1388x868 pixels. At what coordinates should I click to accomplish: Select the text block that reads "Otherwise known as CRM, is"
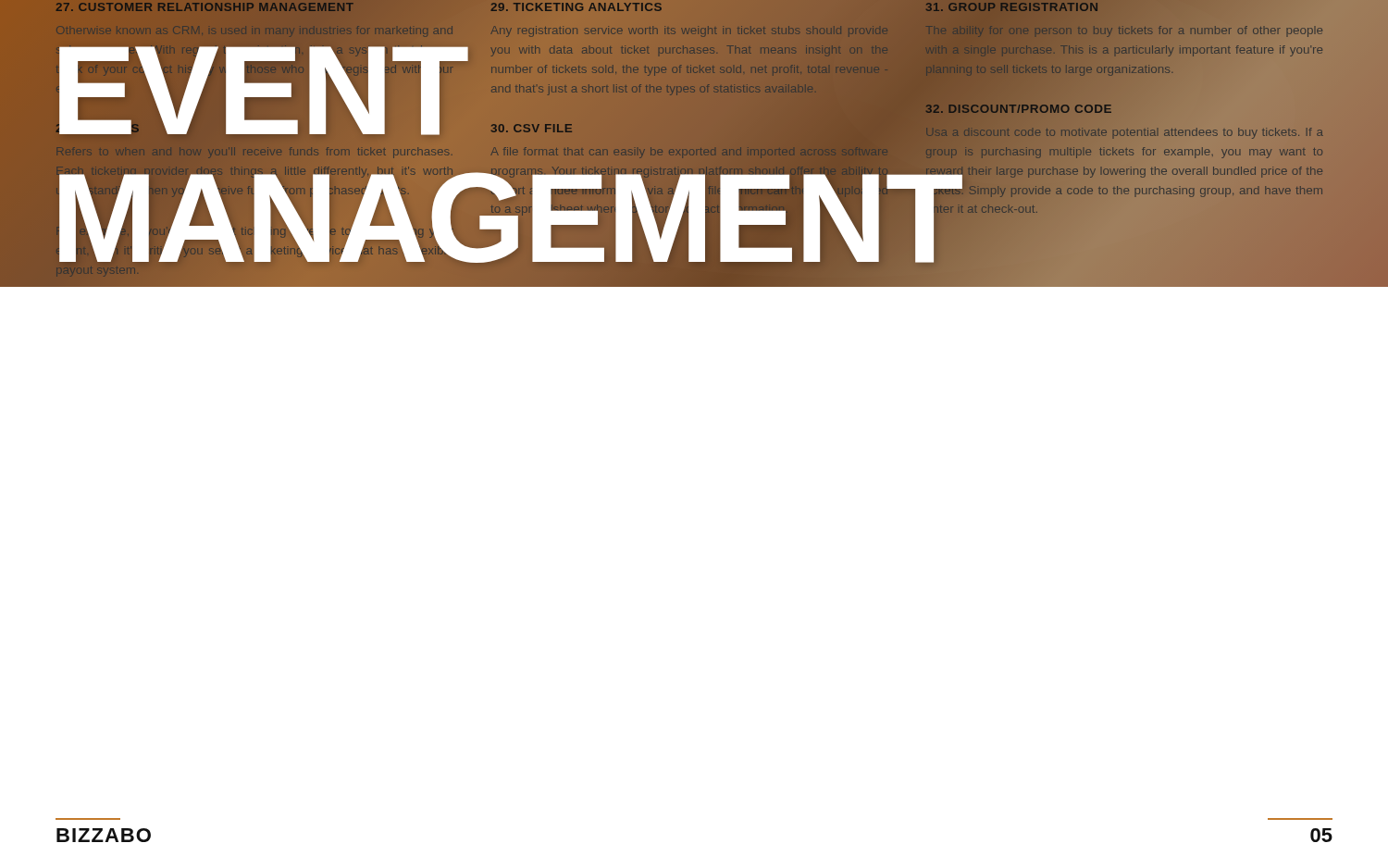pyautogui.click(x=254, y=59)
